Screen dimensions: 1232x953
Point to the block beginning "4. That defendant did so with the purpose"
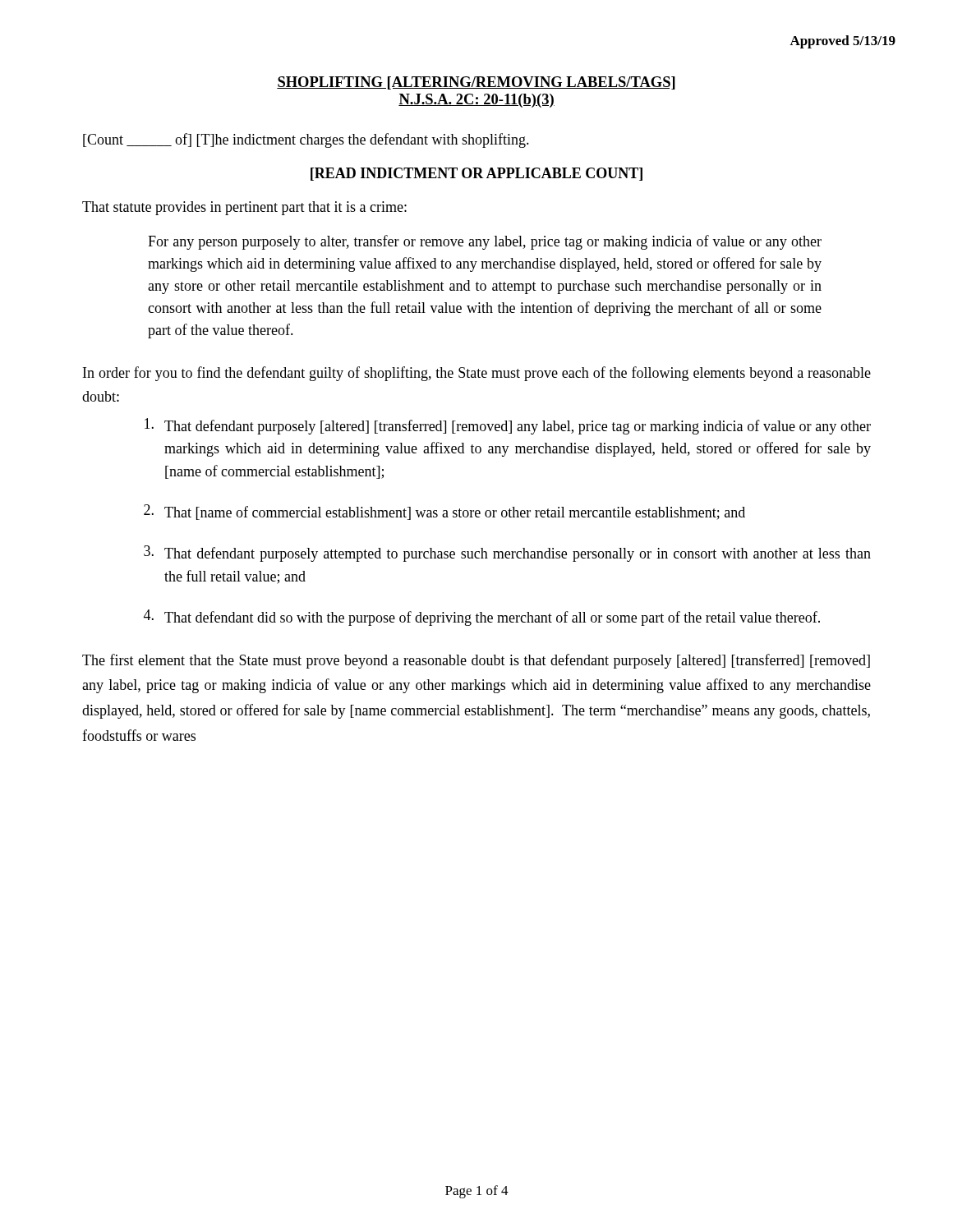[x=497, y=618]
